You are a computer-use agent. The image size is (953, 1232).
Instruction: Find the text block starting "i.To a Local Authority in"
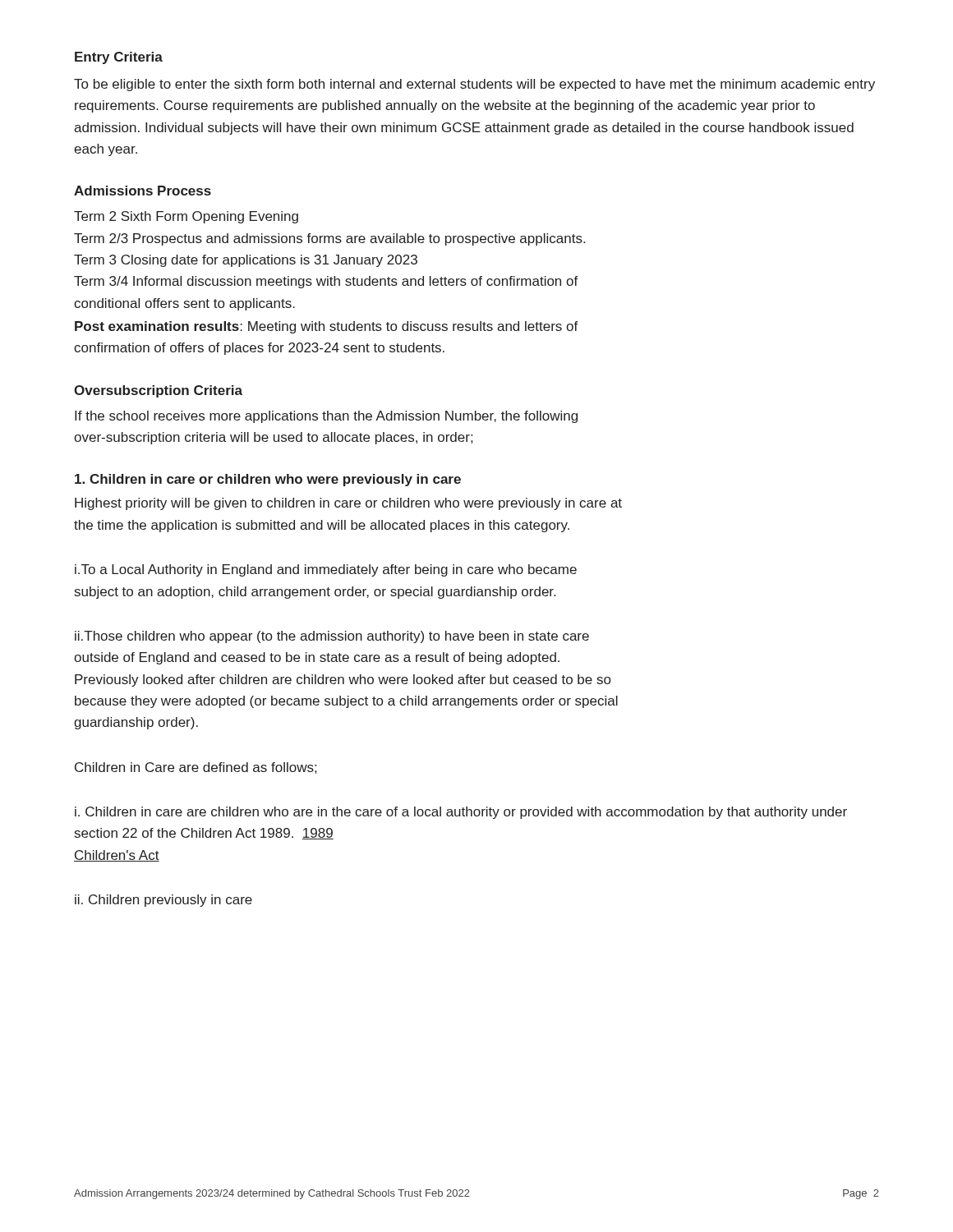point(325,581)
